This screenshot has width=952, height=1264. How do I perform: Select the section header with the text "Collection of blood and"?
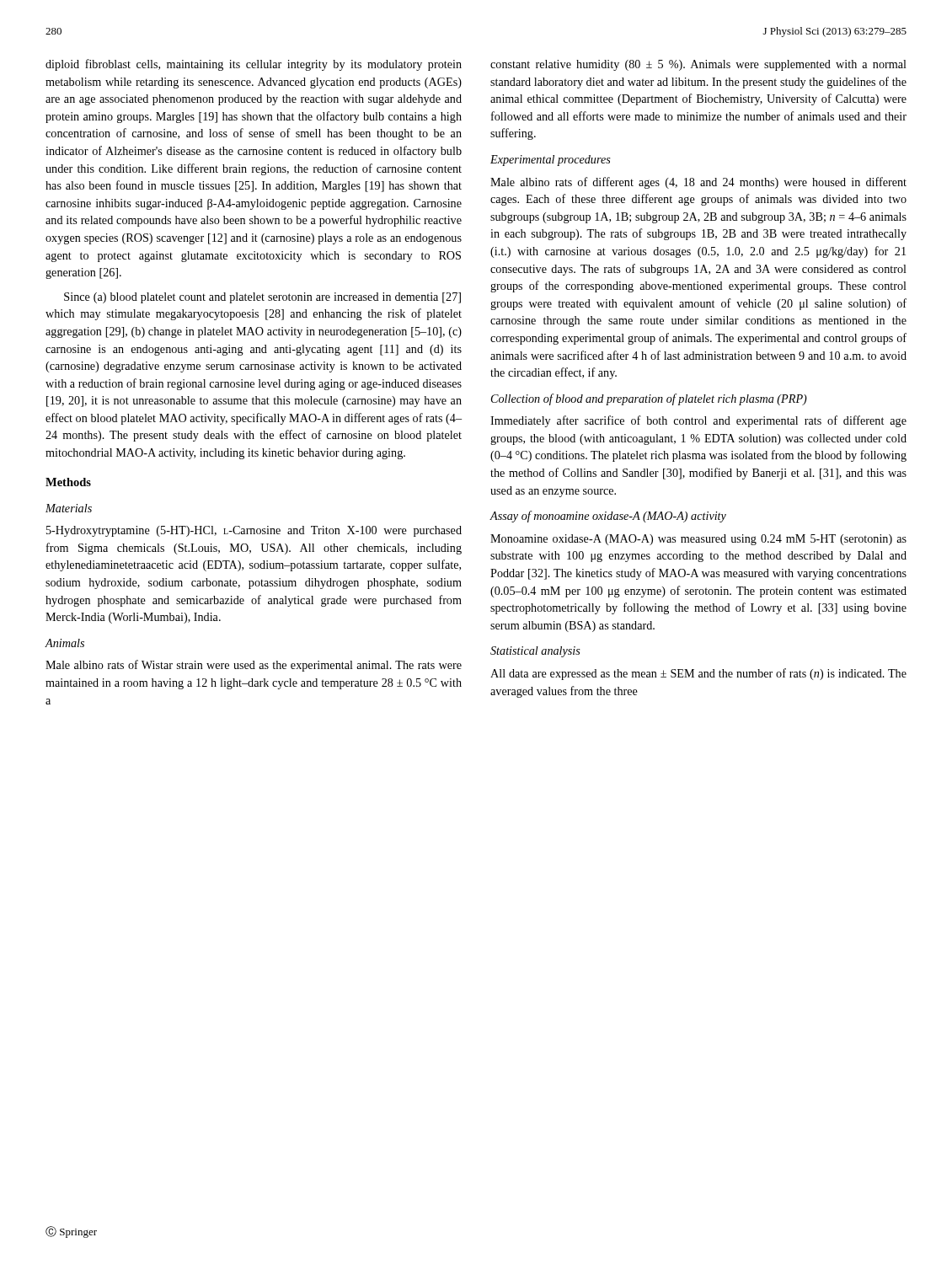pos(649,398)
